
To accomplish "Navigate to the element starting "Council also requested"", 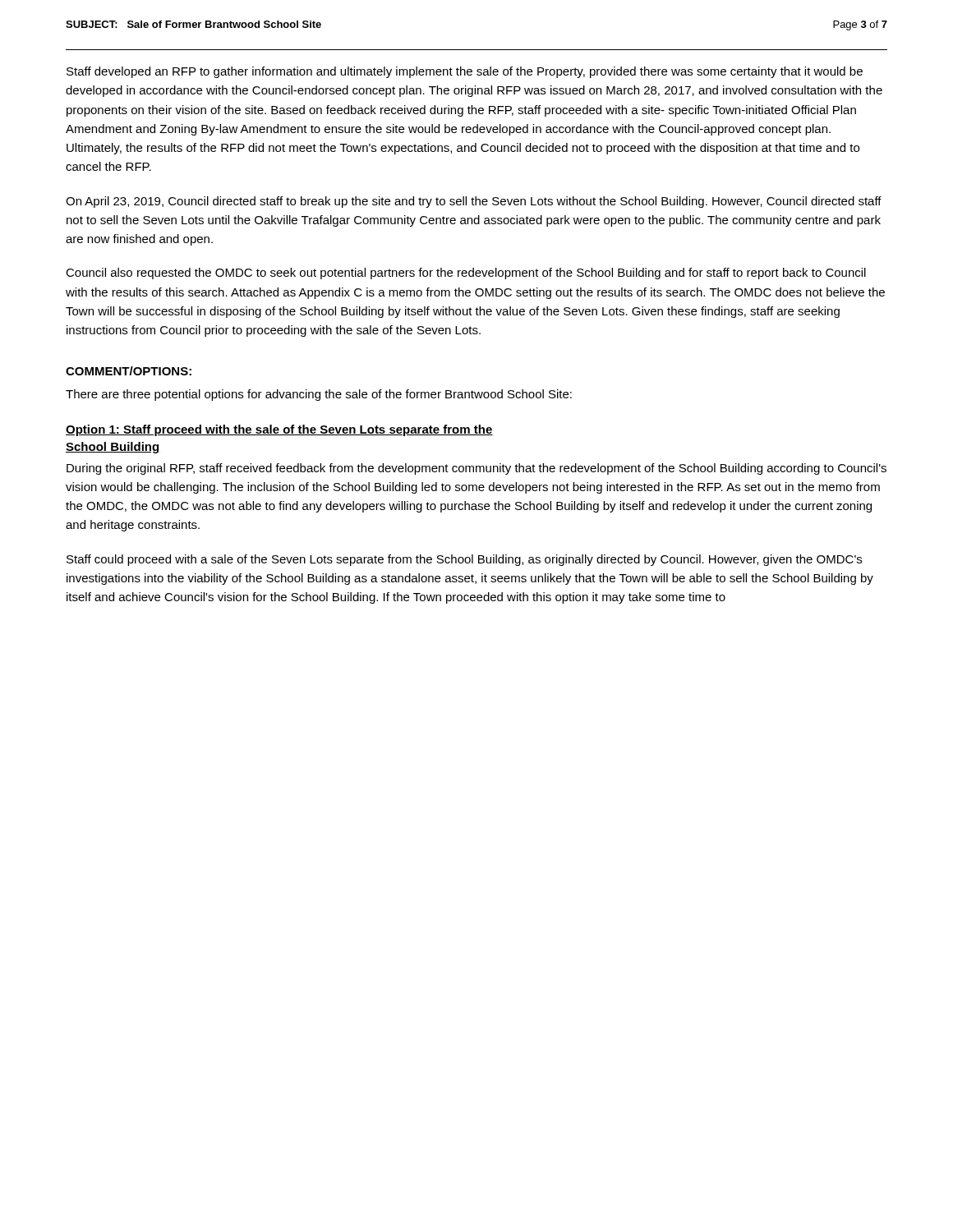I will [476, 301].
